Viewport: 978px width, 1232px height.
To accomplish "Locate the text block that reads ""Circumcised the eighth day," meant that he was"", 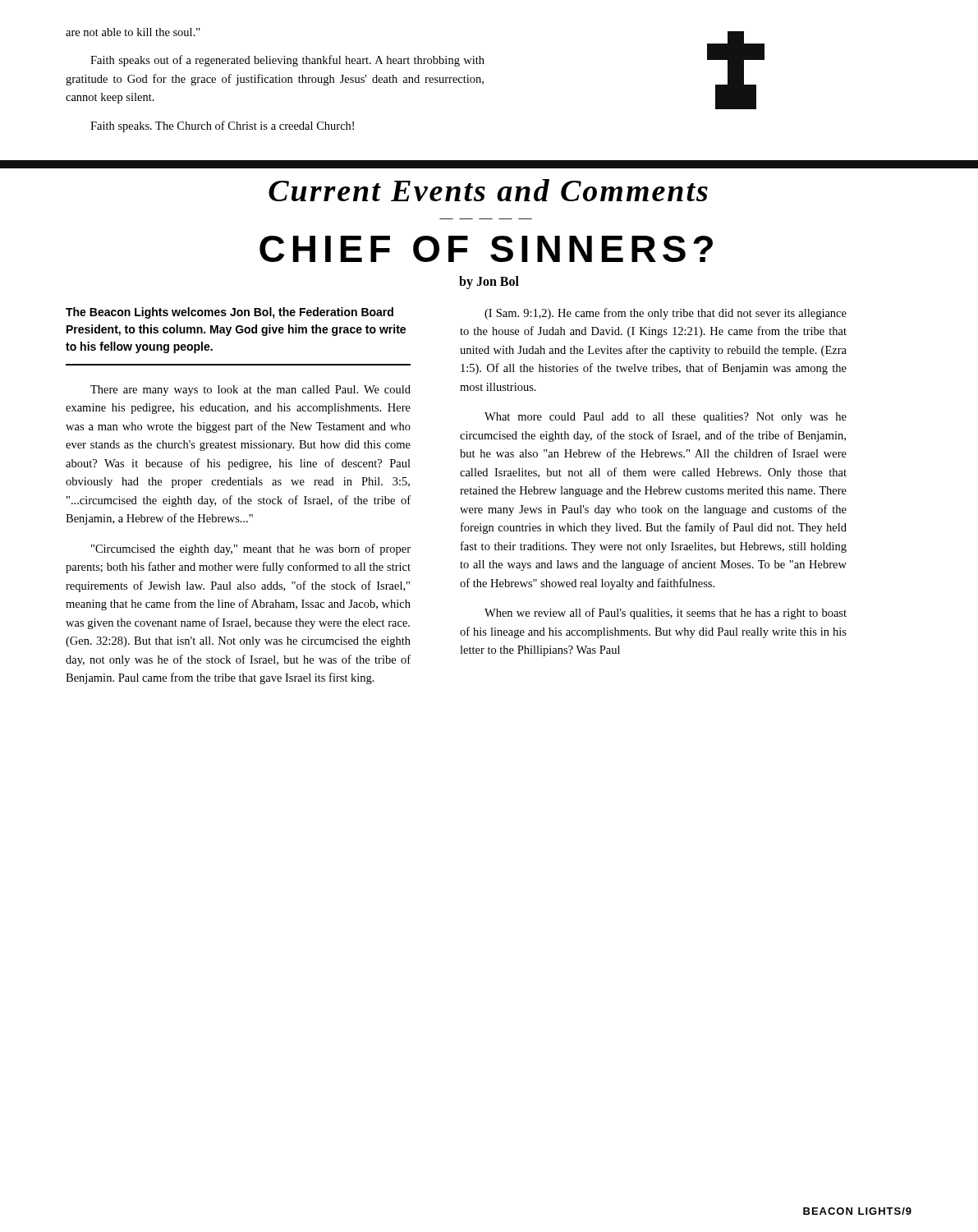I will click(238, 613).
